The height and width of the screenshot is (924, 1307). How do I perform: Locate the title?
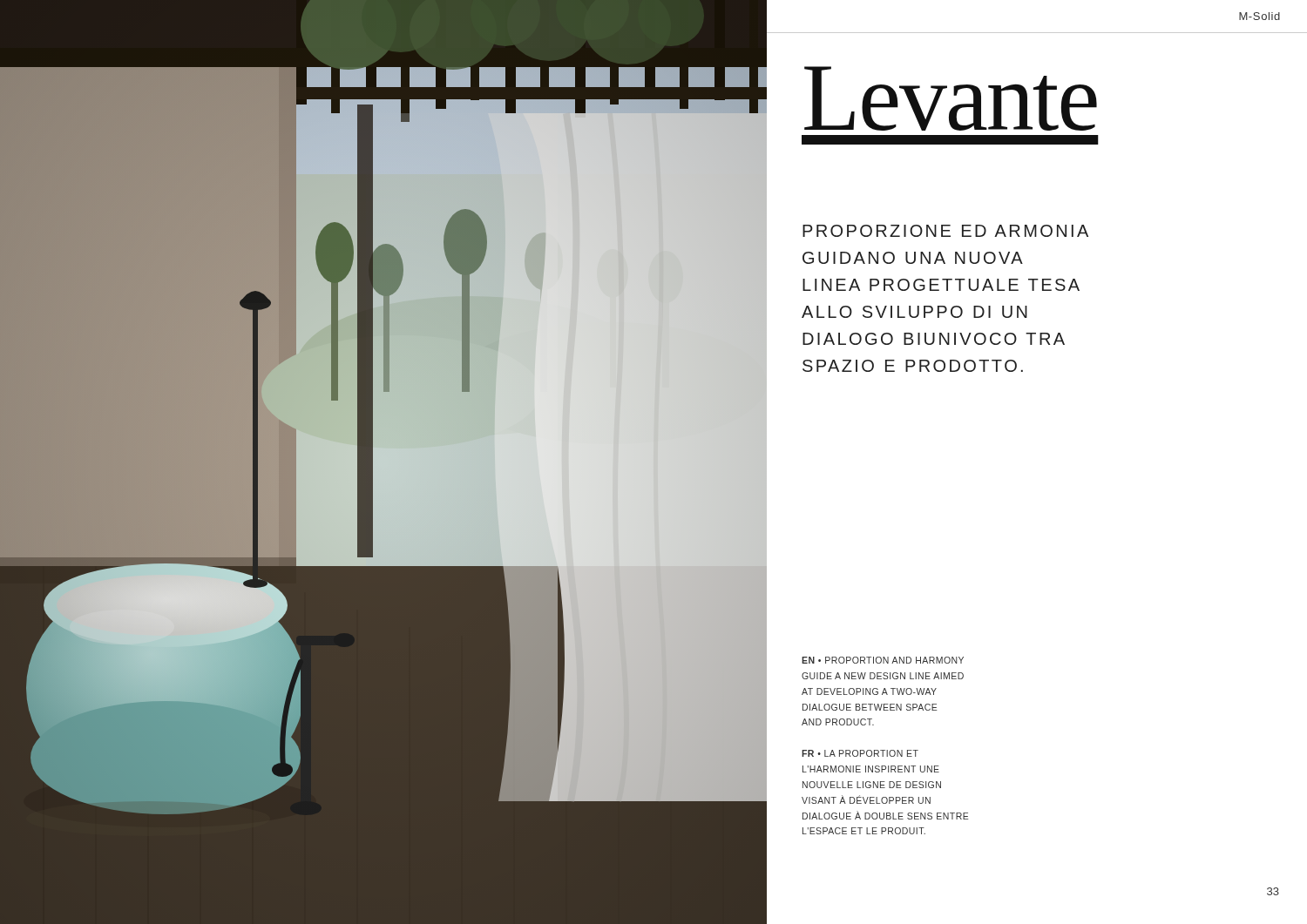click(1037, 98)
